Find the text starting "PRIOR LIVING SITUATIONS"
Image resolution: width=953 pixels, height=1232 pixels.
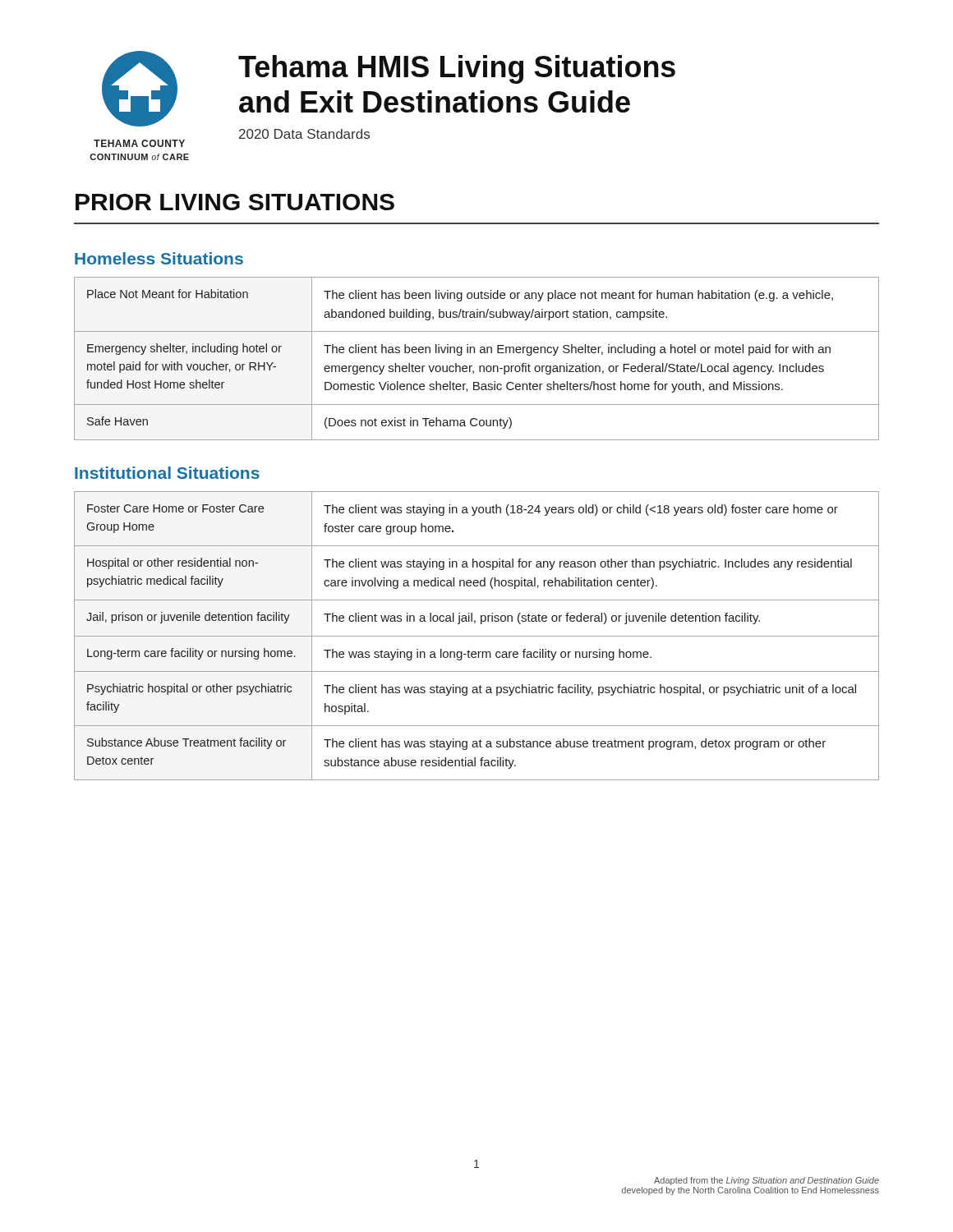click(x=235, y=202)
